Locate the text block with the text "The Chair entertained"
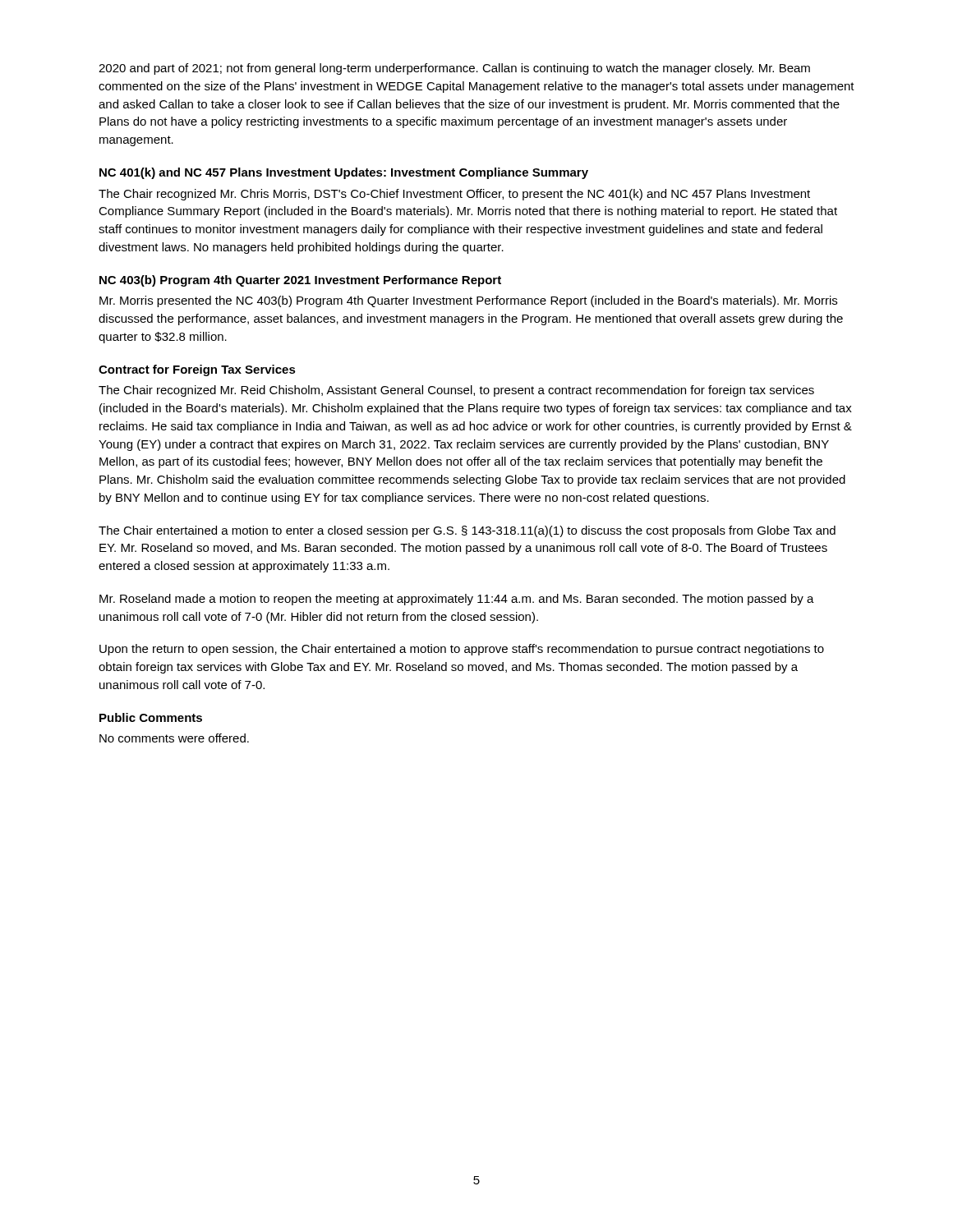The image size is (953, 1232). 467,548
